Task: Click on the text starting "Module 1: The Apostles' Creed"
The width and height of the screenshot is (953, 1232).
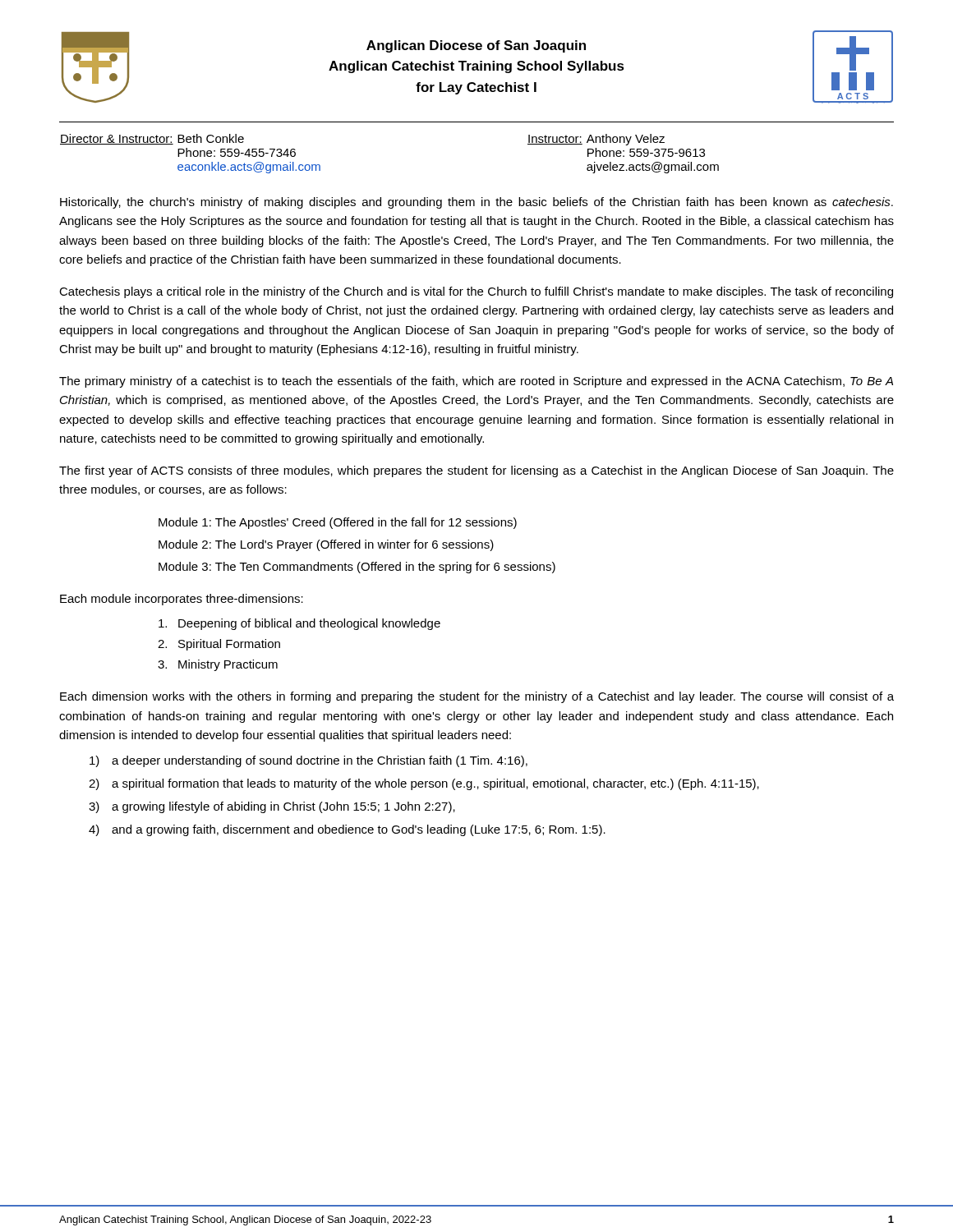Action: (337, 522)
